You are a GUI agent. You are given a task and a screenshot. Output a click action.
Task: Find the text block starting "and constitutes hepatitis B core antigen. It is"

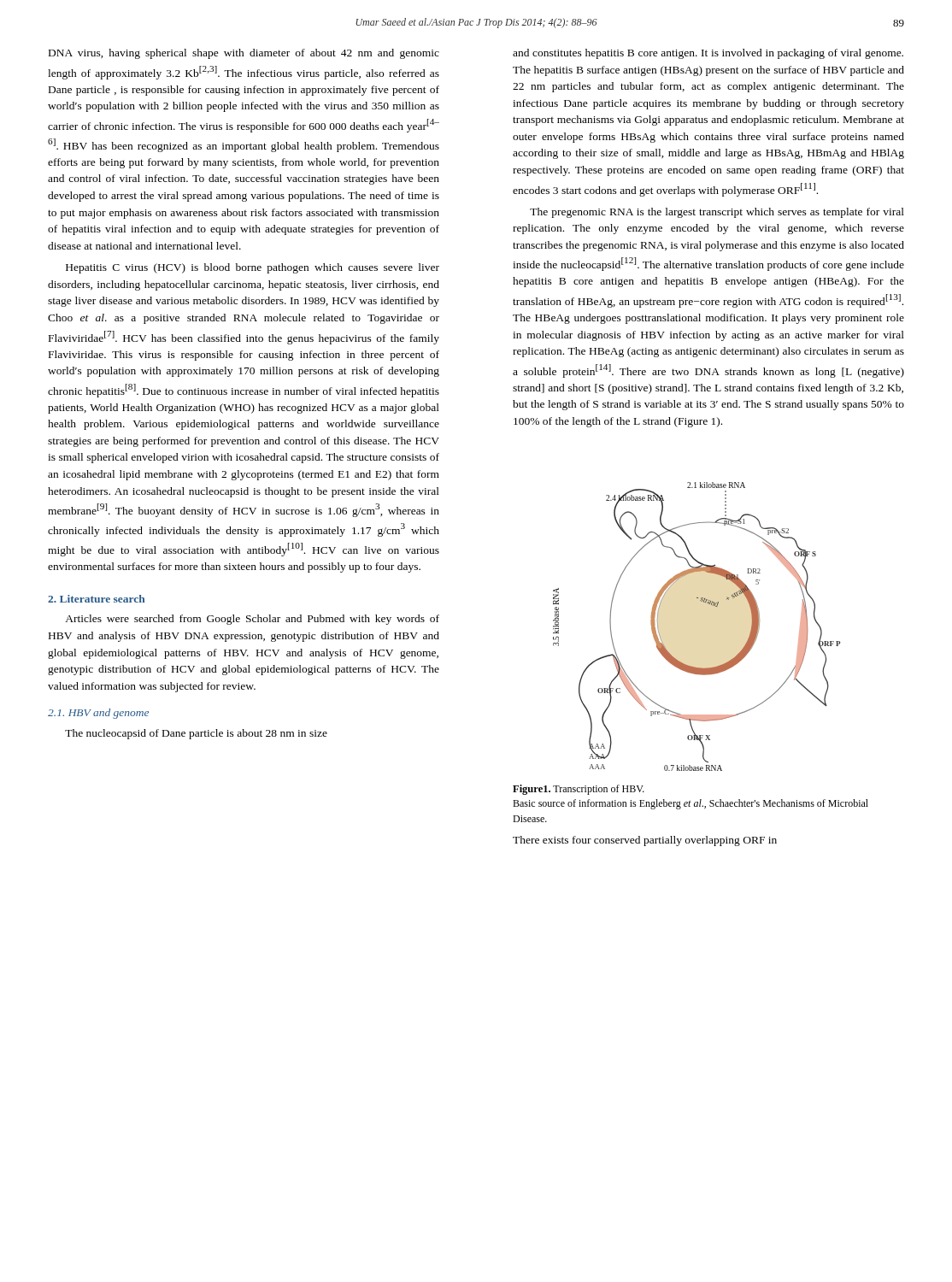tap(708, 121)
